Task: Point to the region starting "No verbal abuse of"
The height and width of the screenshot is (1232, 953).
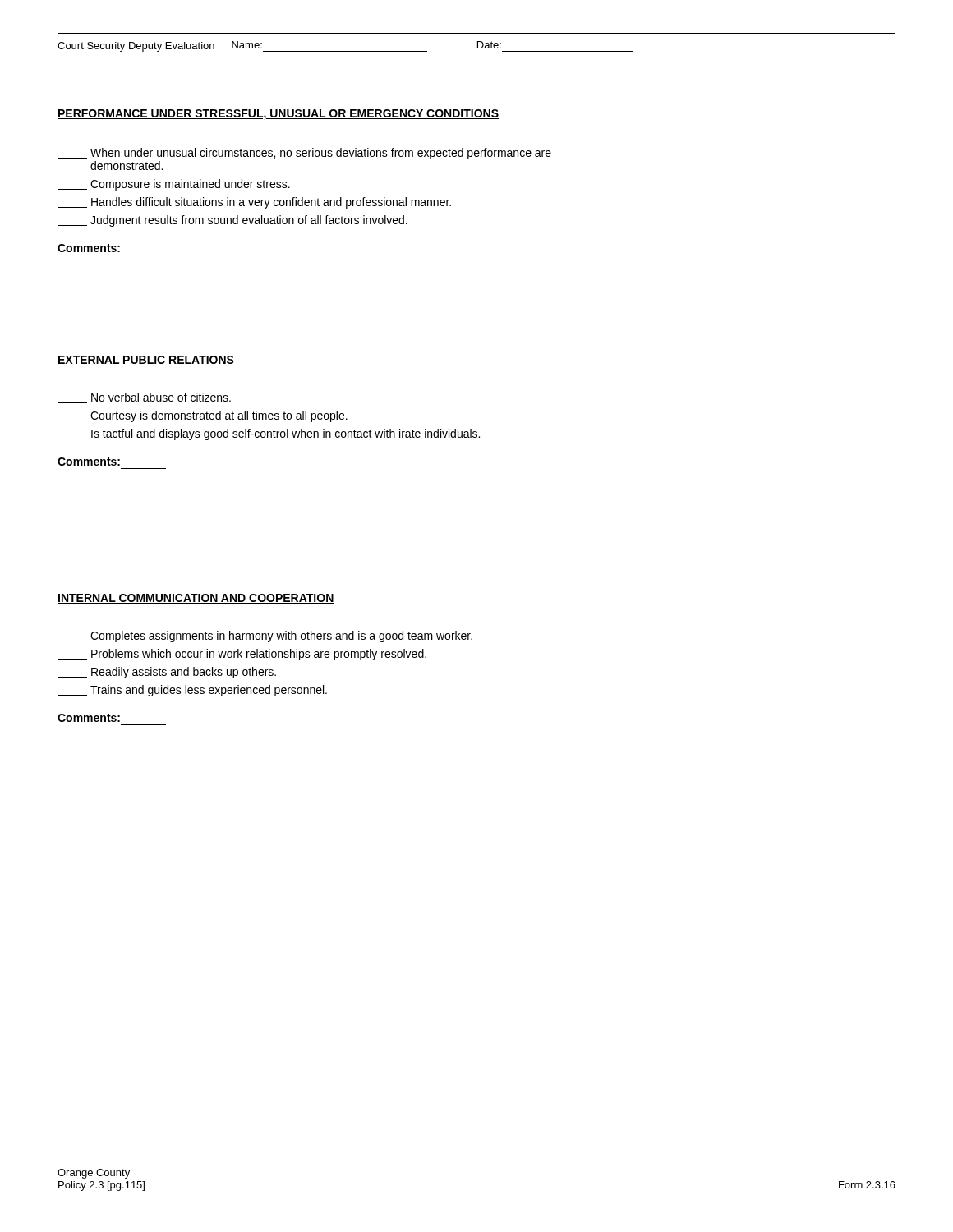Action: tap(144, 398)
